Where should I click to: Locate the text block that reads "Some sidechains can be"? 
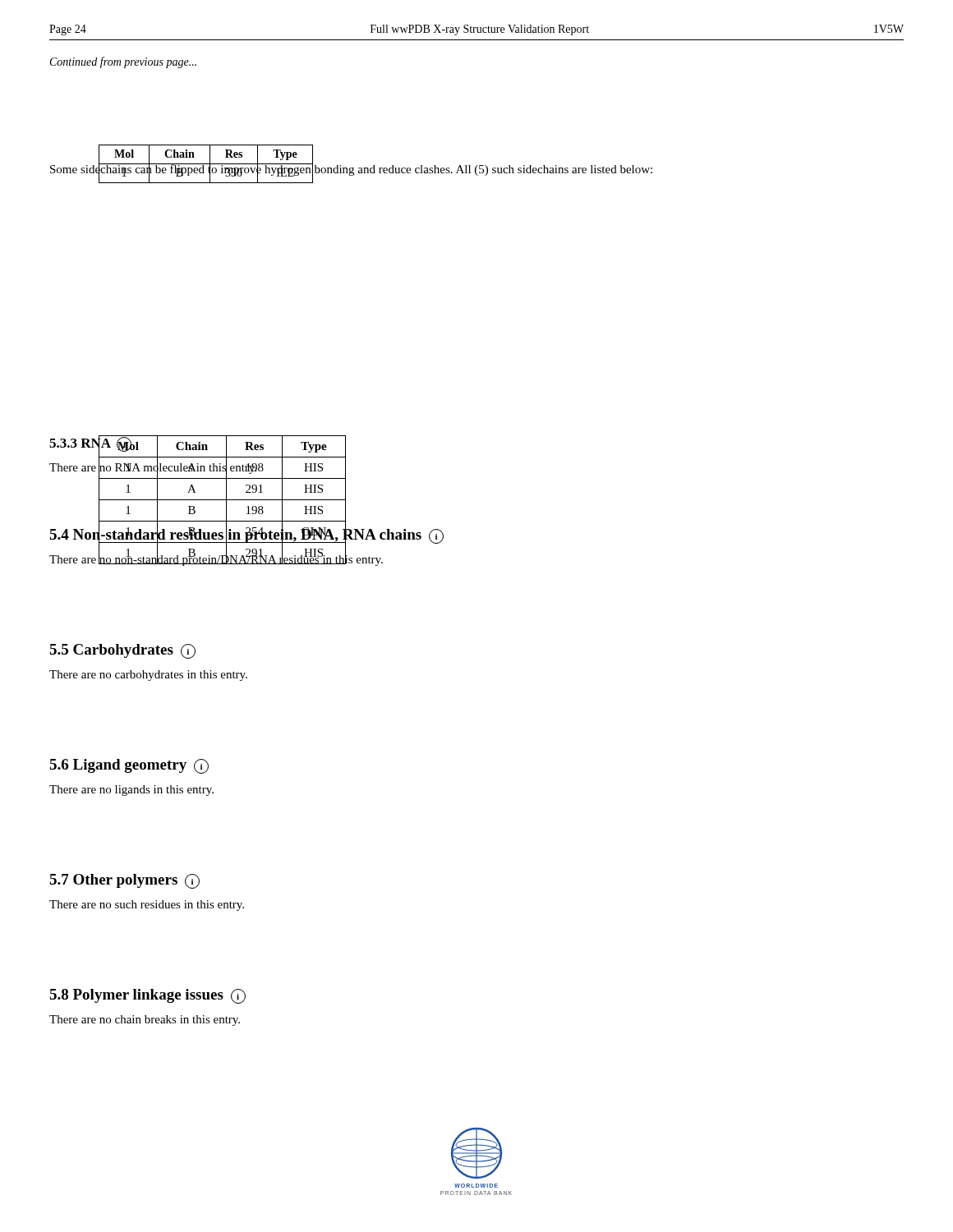[351, 169]
